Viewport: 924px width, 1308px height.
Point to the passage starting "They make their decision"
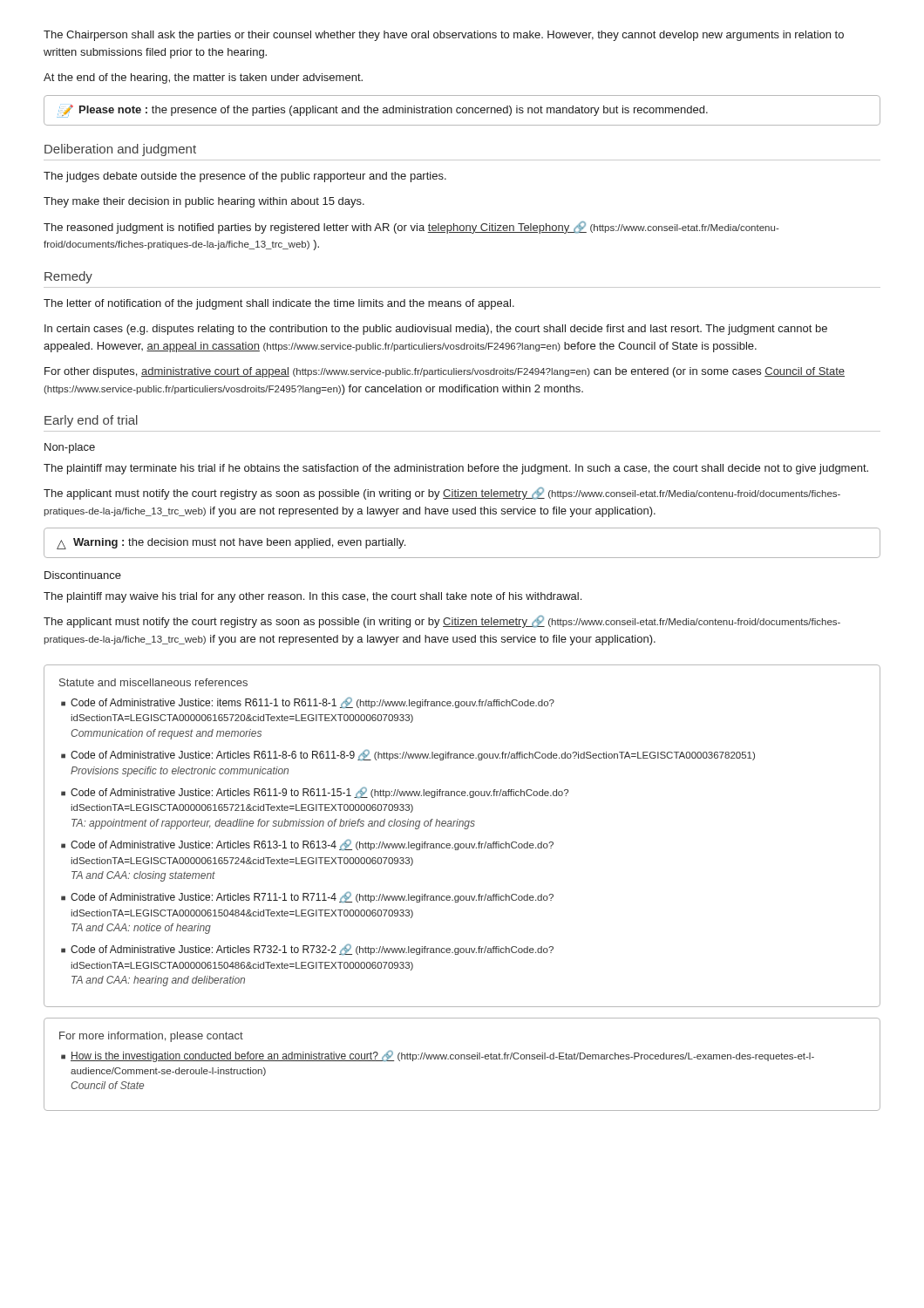click(x=204, y=201)
